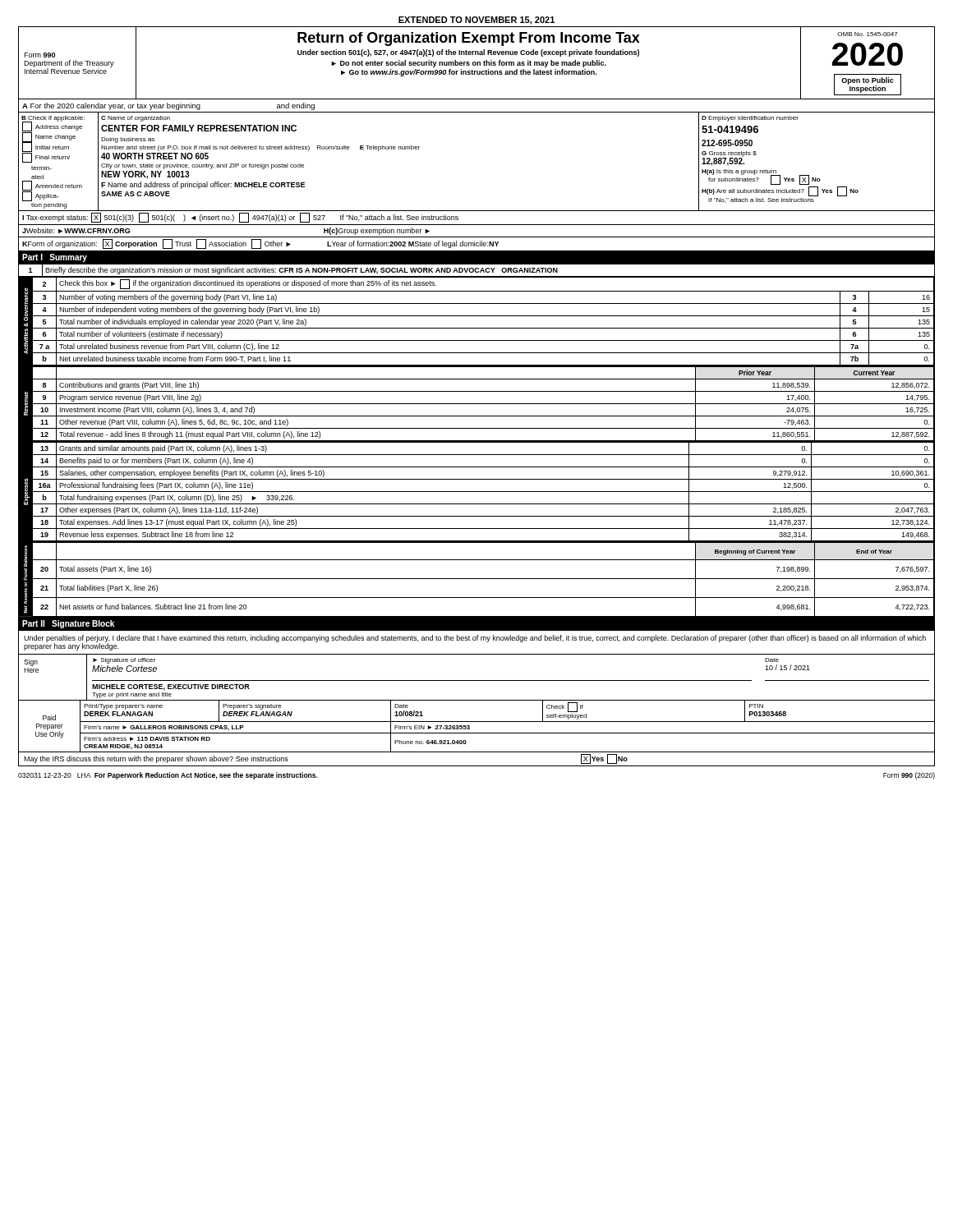Click the passage that begins "May the IRS discuss this return with"

pos(326,759)
